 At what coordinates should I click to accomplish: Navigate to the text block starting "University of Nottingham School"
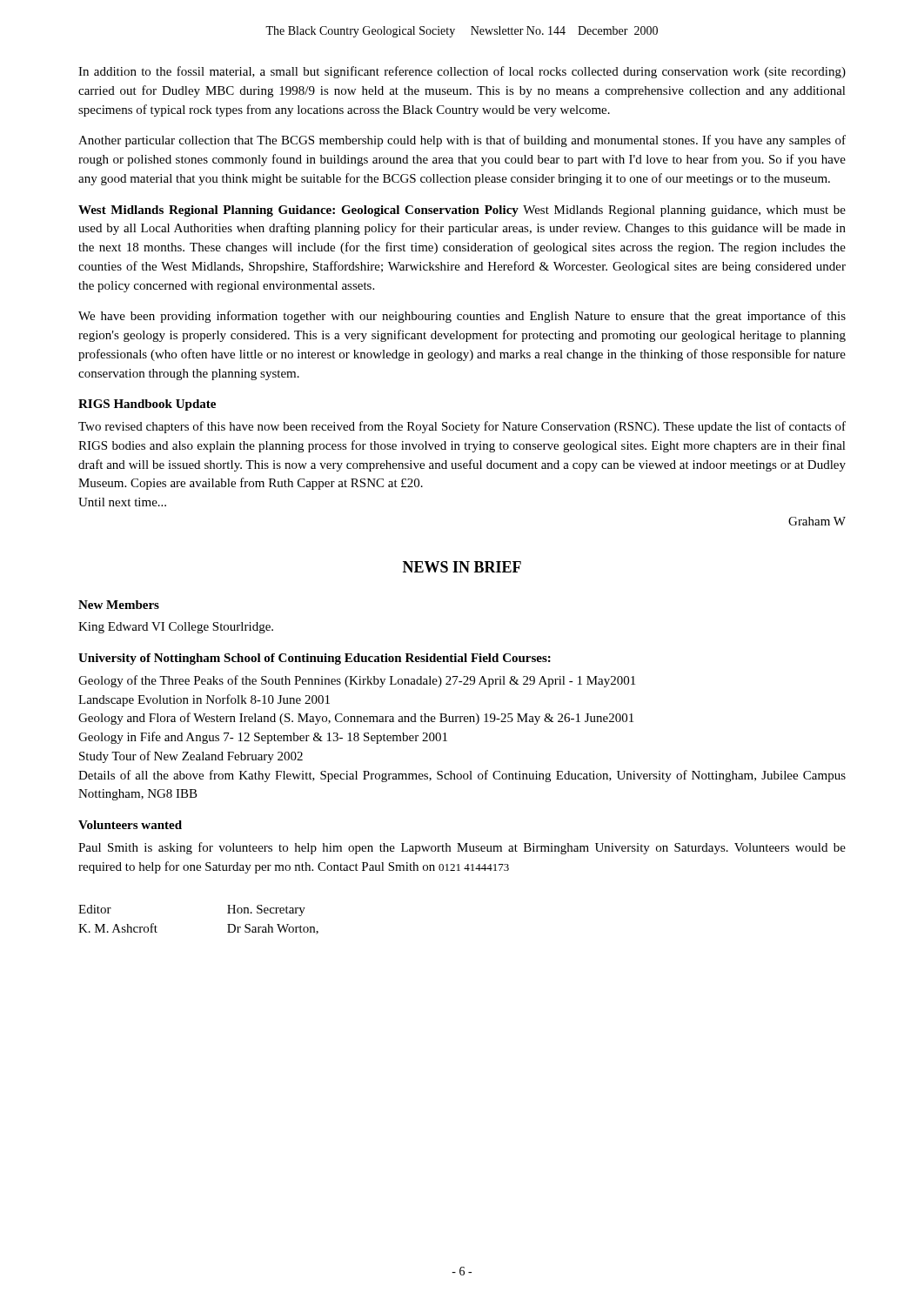tap(315, 658)
